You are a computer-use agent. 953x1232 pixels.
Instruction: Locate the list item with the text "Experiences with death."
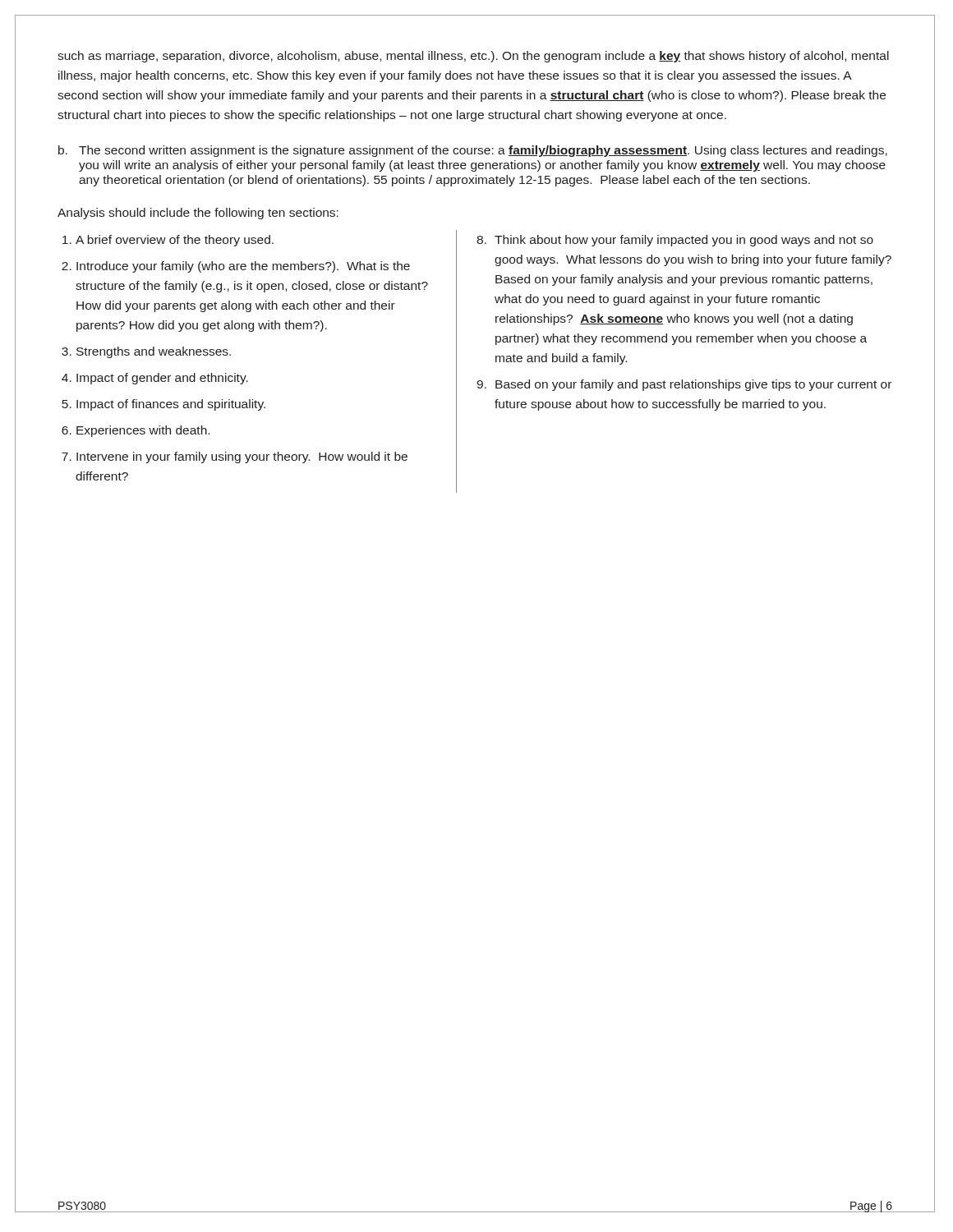point(143,430)
